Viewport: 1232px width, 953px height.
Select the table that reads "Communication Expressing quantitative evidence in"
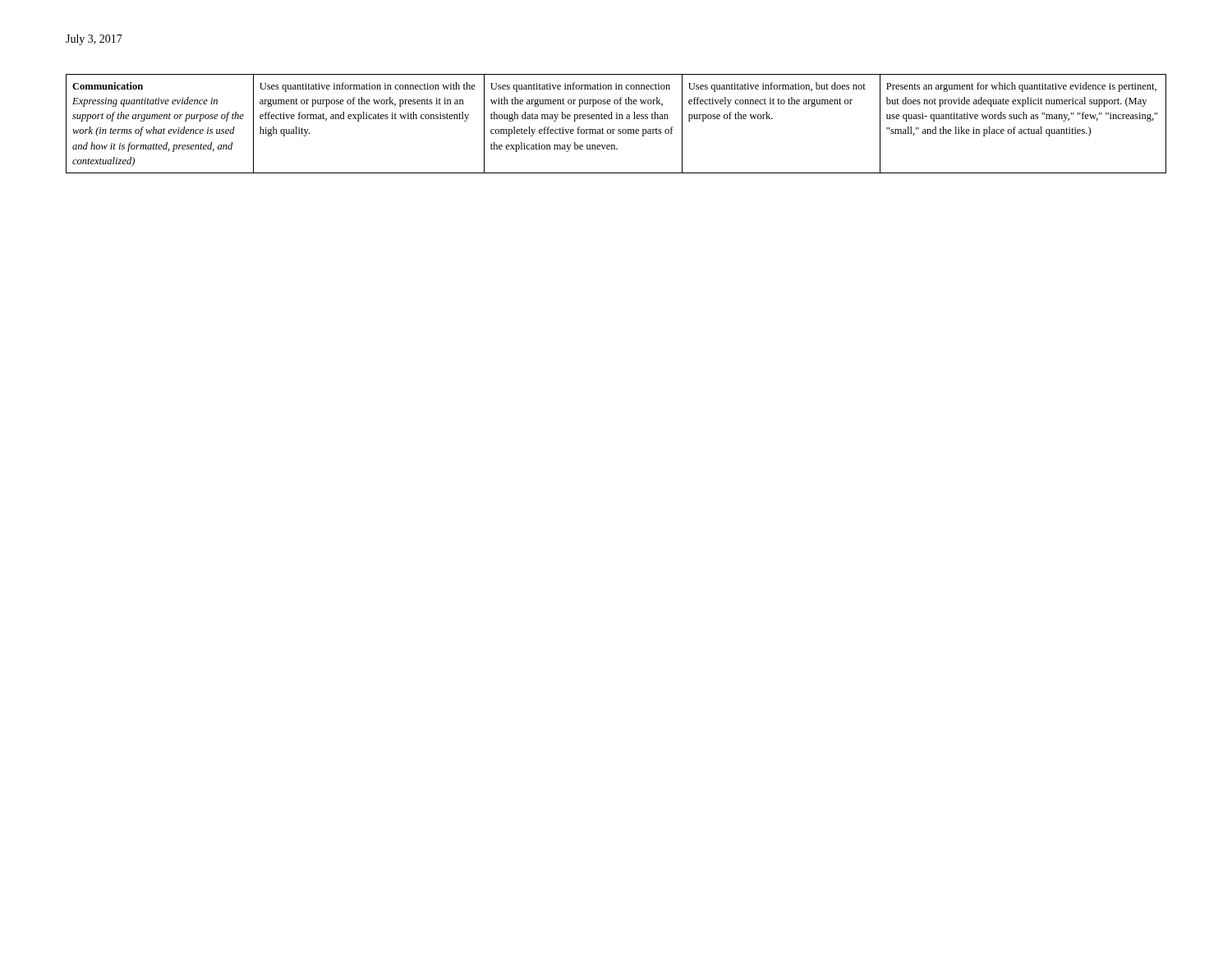tap(616, 124)
